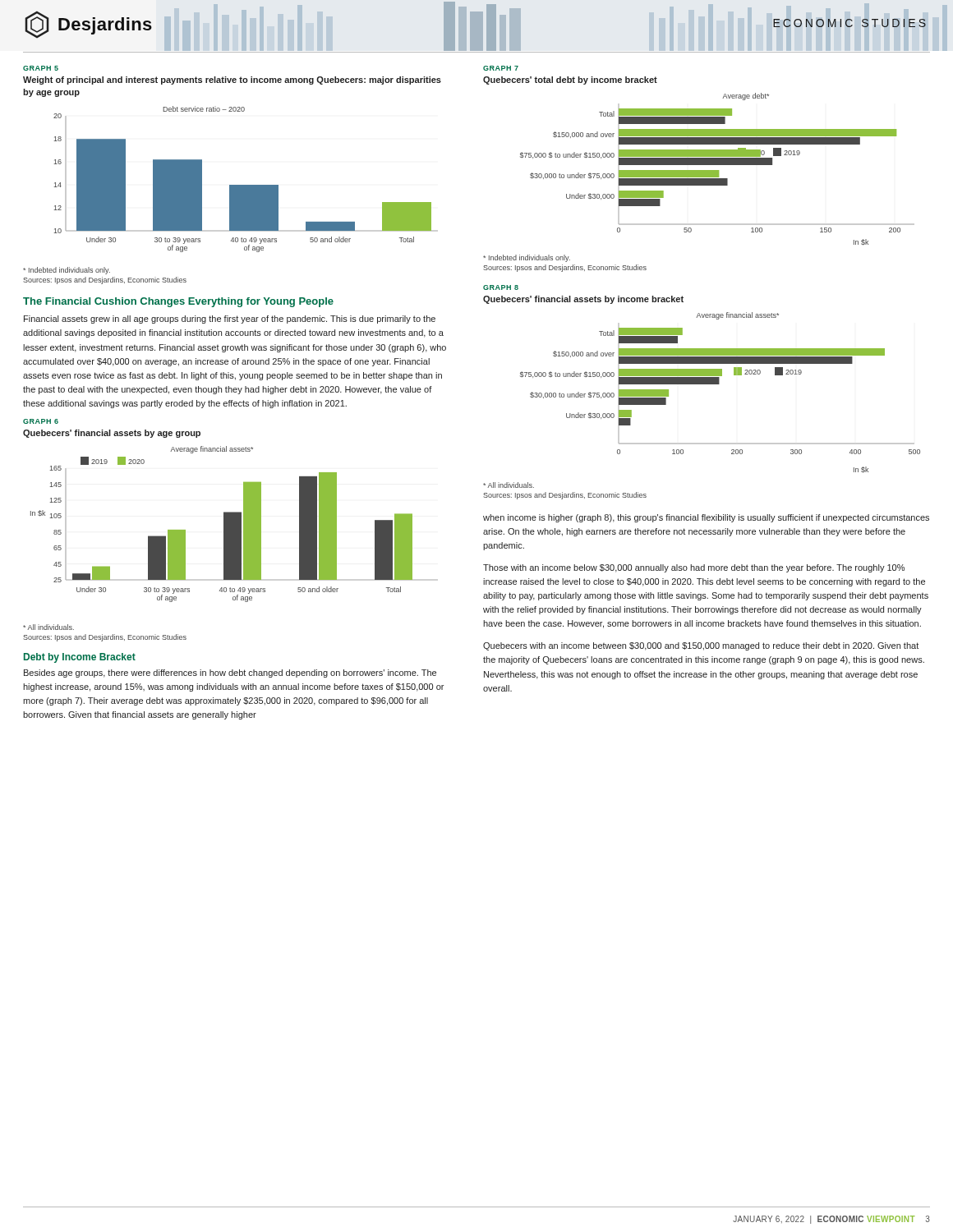Navigate to the text starting "Those with an"

[706, 596]
